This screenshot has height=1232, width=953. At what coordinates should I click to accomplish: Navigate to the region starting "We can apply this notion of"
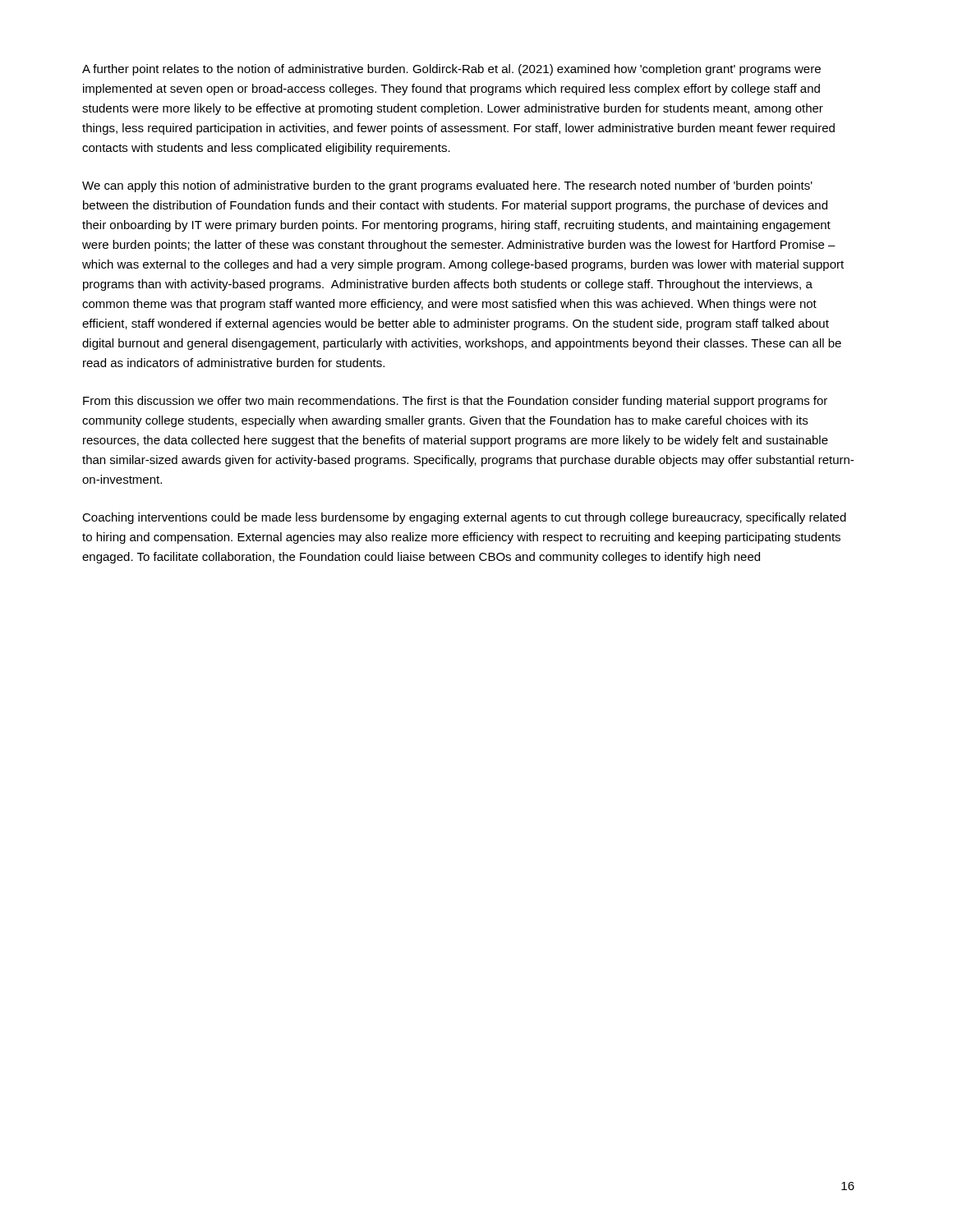pyautogui.click(x=463, y=274)
